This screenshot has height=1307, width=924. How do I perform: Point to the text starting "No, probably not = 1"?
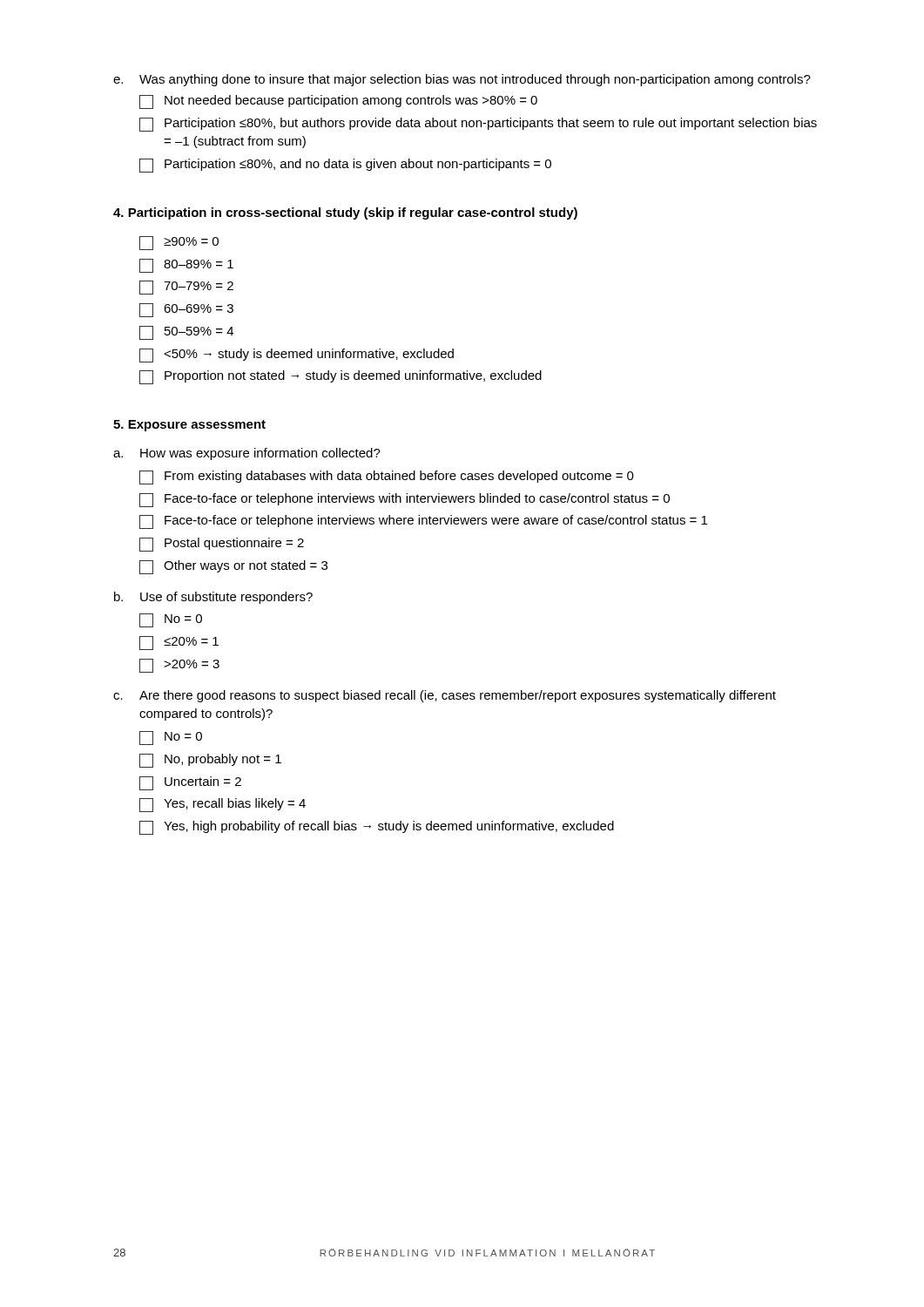click(210, 761)
